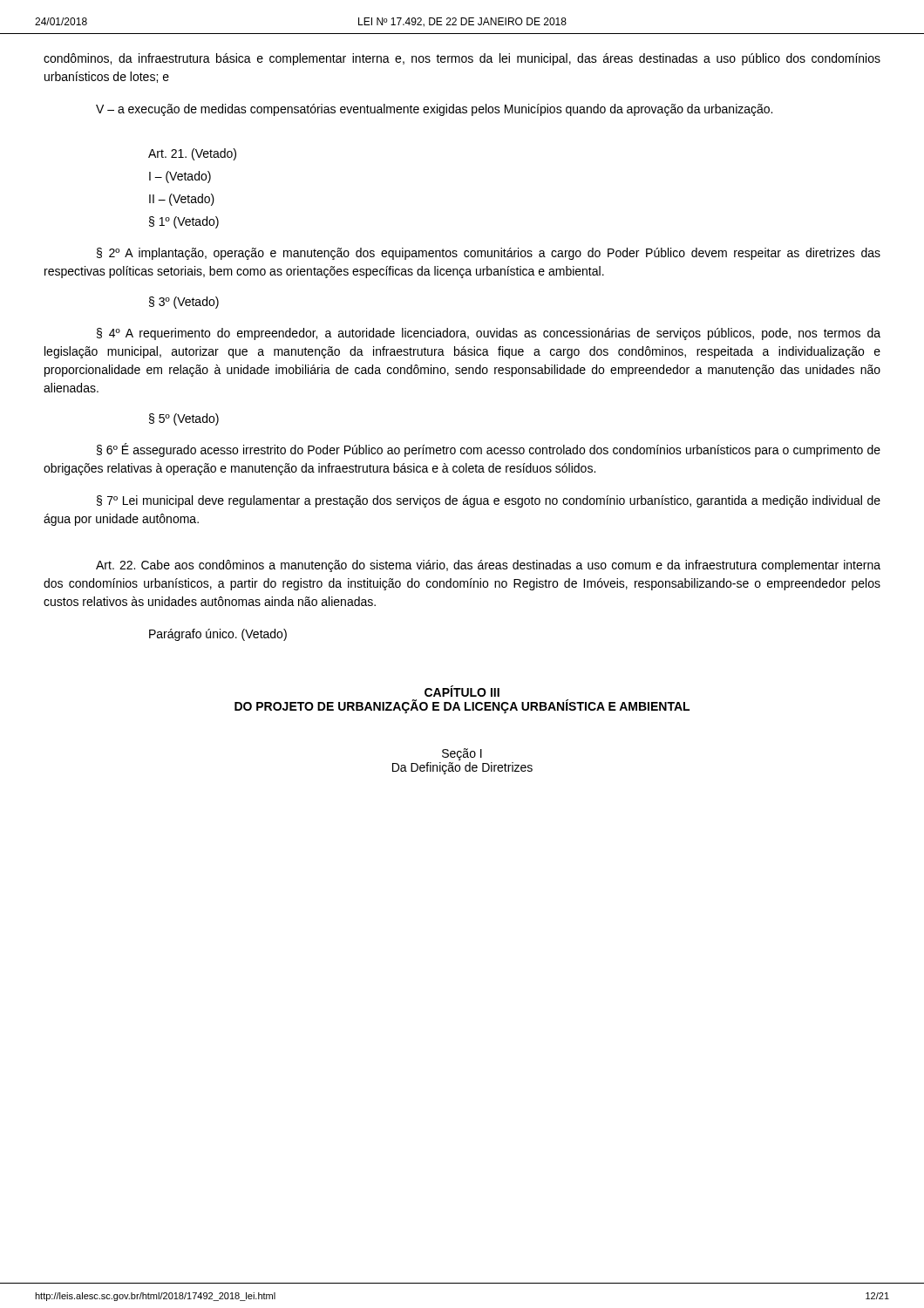Select the section header containing "CAPÍTULO III DO PROJETO DE"
Screen dimensions: 1308x924
(x=462, y=699)
